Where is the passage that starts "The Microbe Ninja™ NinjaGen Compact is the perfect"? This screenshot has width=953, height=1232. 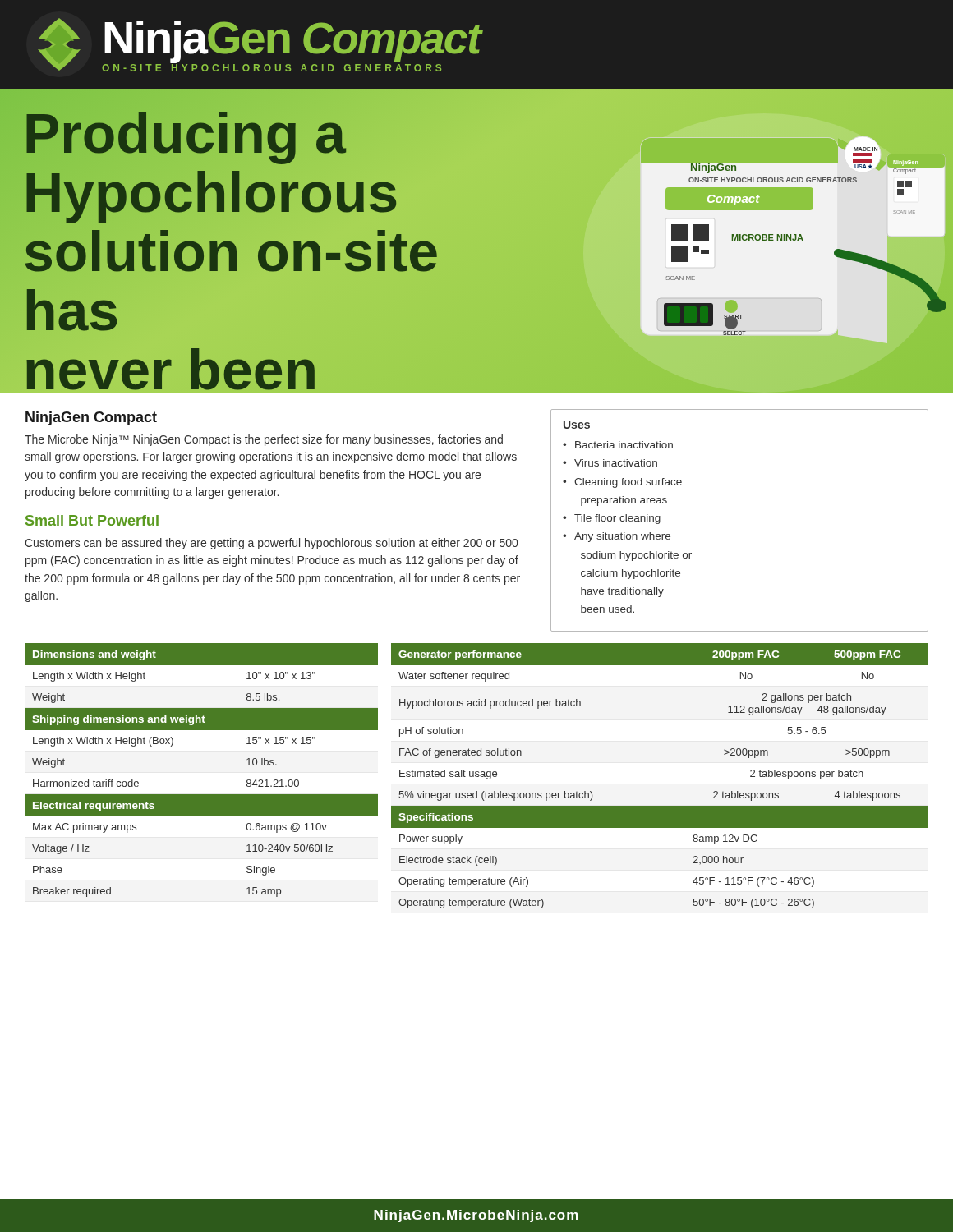pyautogui.click(x=271, y=466)
